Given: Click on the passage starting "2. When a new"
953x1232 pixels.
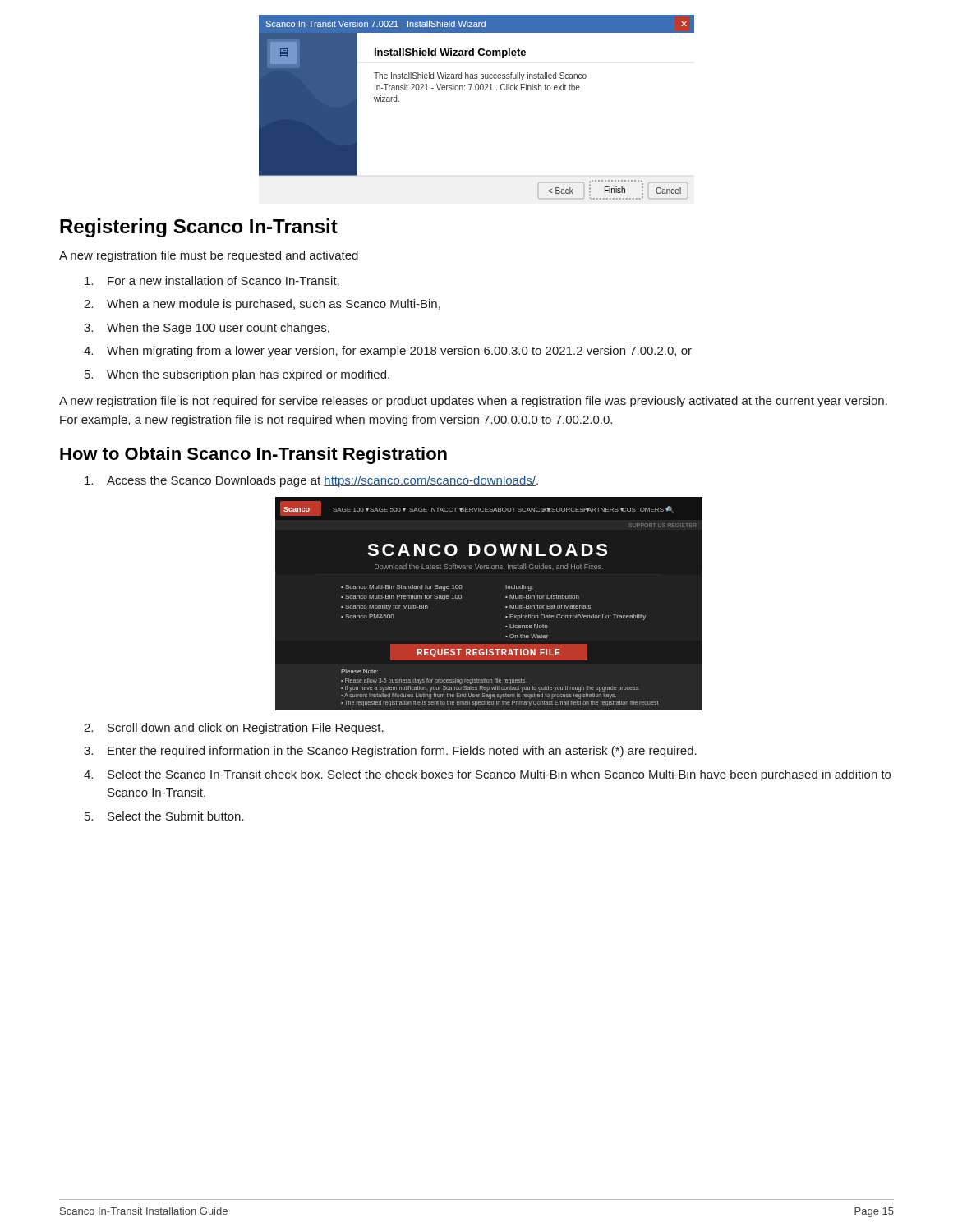Looking at the screenshot, I should coord(262,304).
